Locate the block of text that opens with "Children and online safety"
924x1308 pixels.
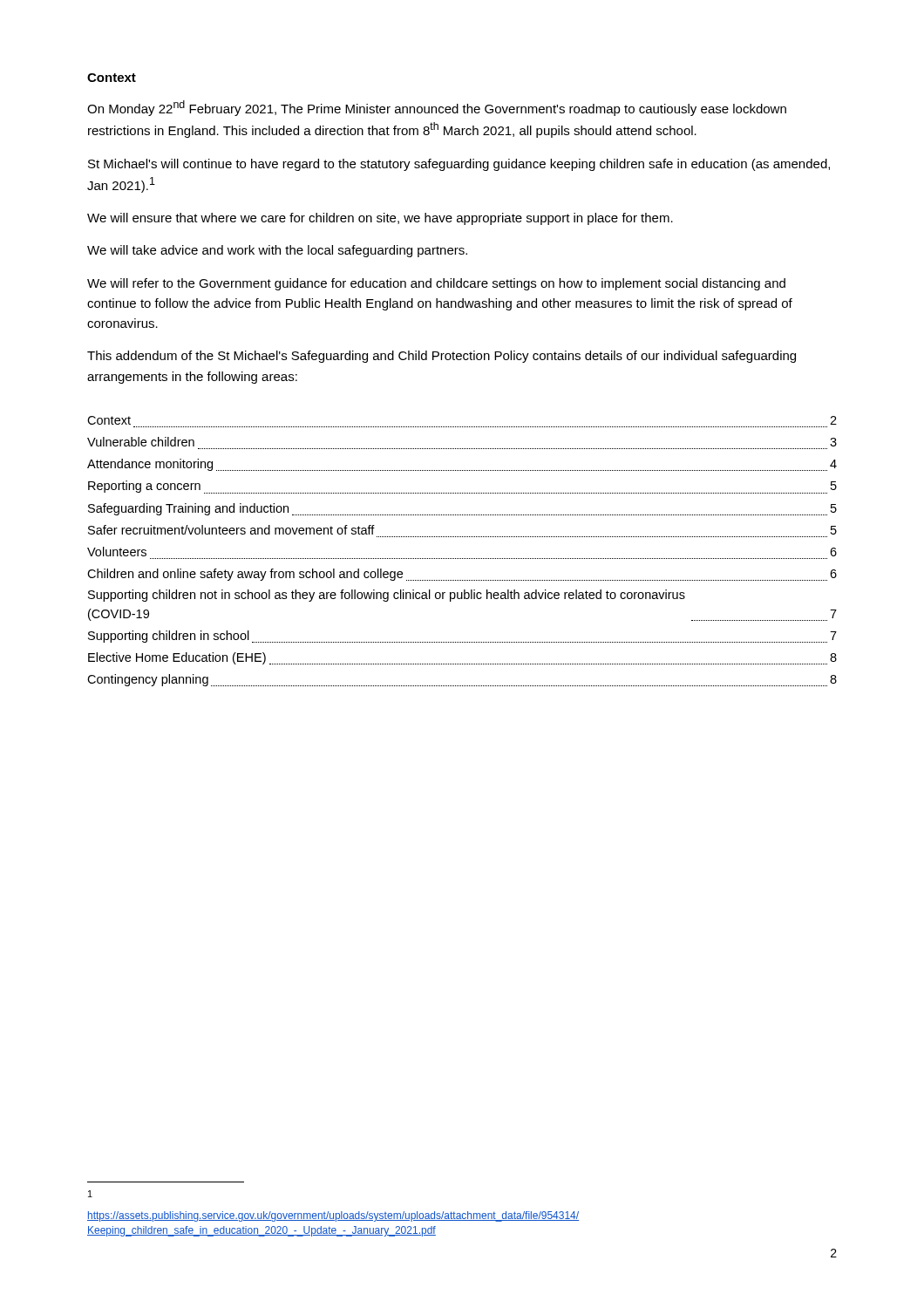point(462,574)
